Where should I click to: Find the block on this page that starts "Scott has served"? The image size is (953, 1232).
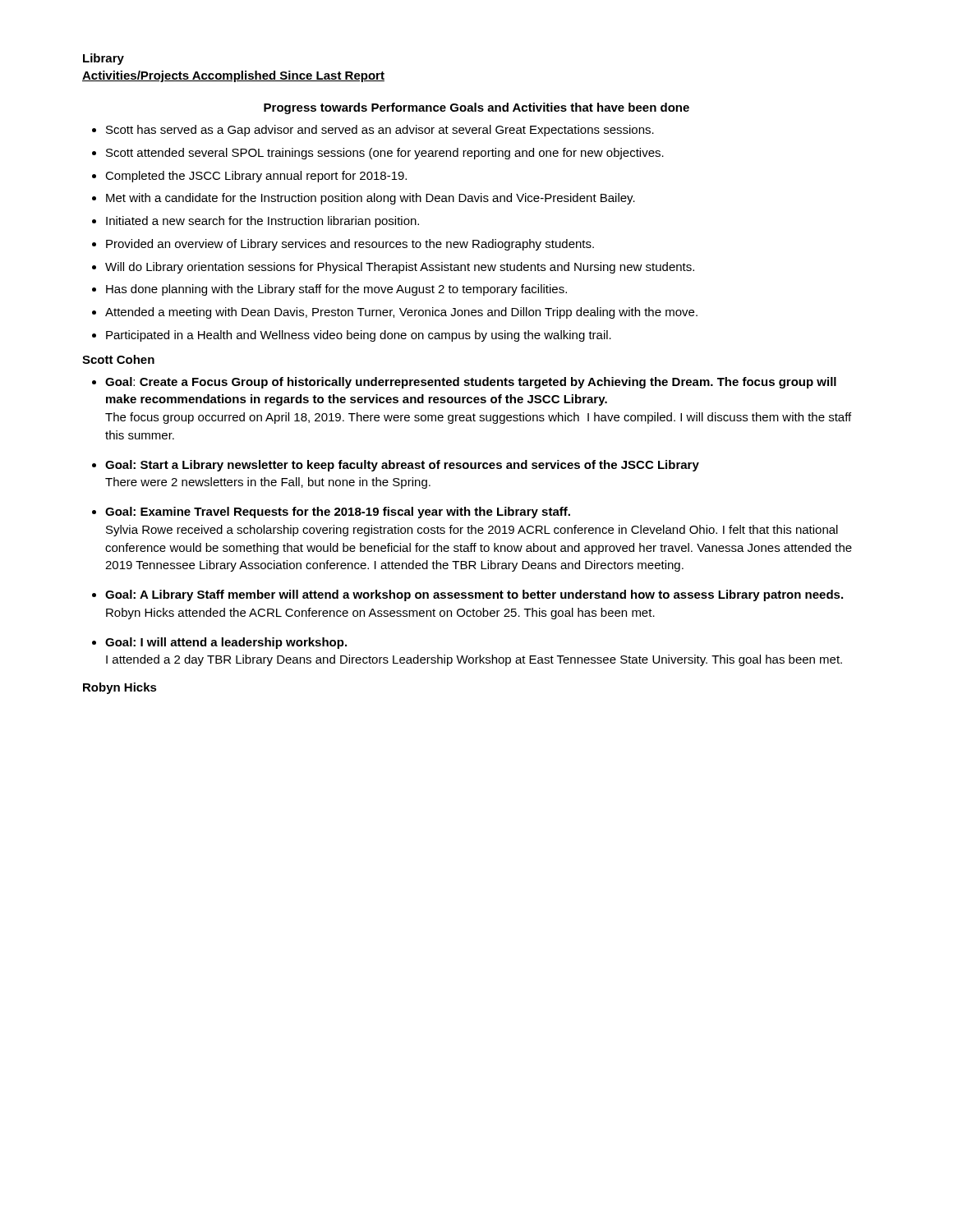coord(380,129)
